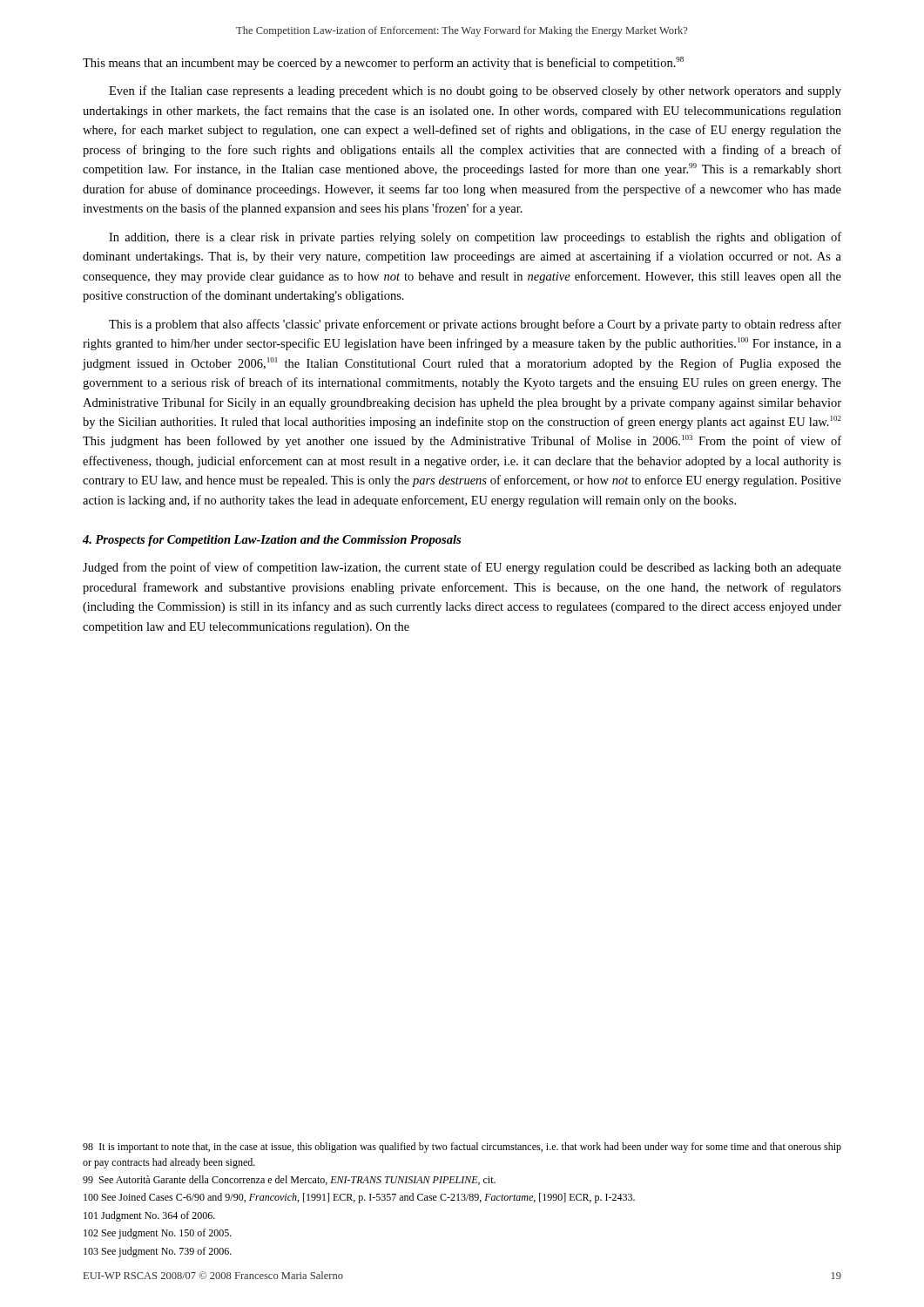Find the block starting "101 Judgment No. 364 of 2006."
This screenshot has height=1307, width=924.
click(149, 1215)
